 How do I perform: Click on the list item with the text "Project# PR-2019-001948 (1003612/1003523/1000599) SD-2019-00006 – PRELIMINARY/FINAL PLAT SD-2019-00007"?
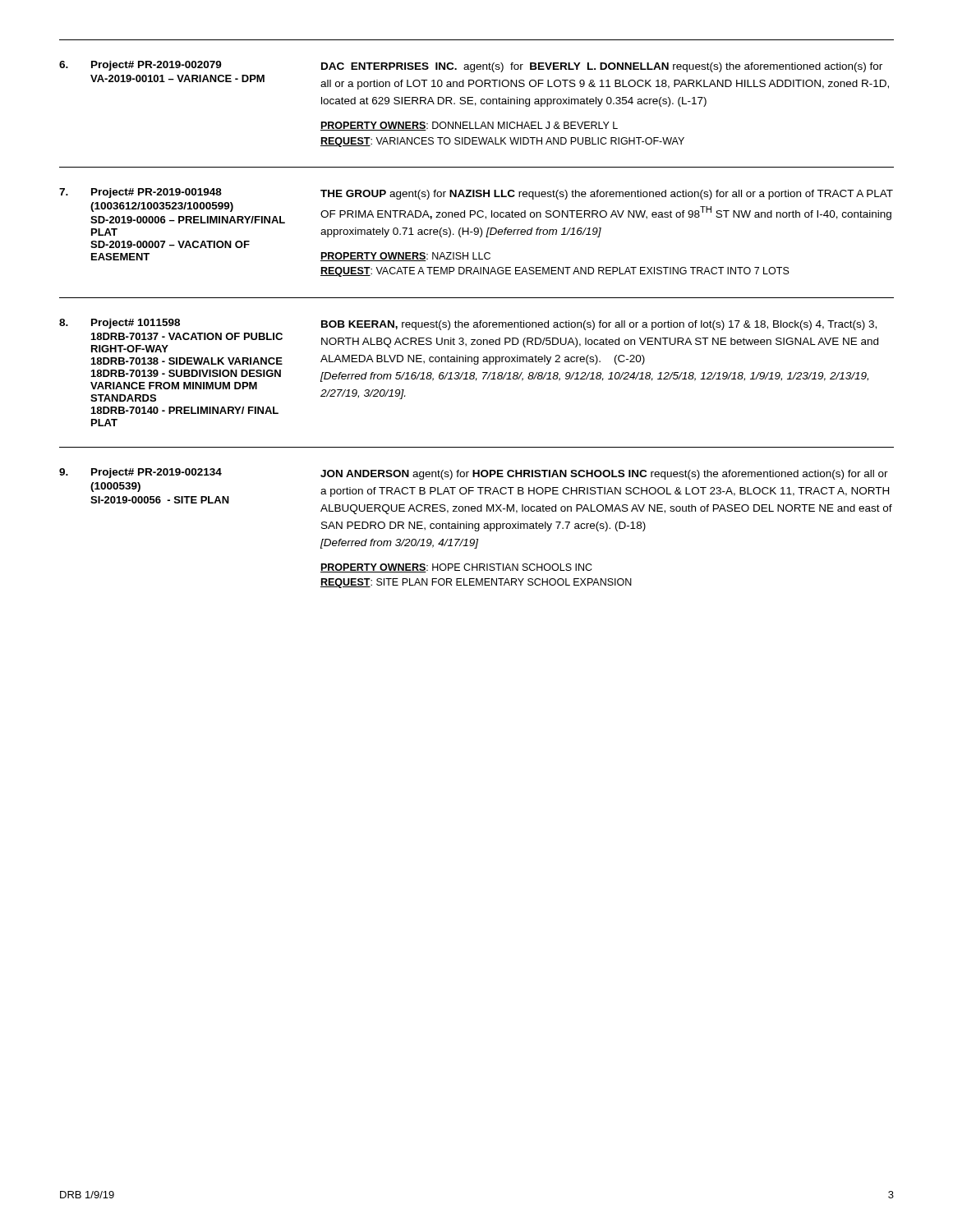point(194,224)
